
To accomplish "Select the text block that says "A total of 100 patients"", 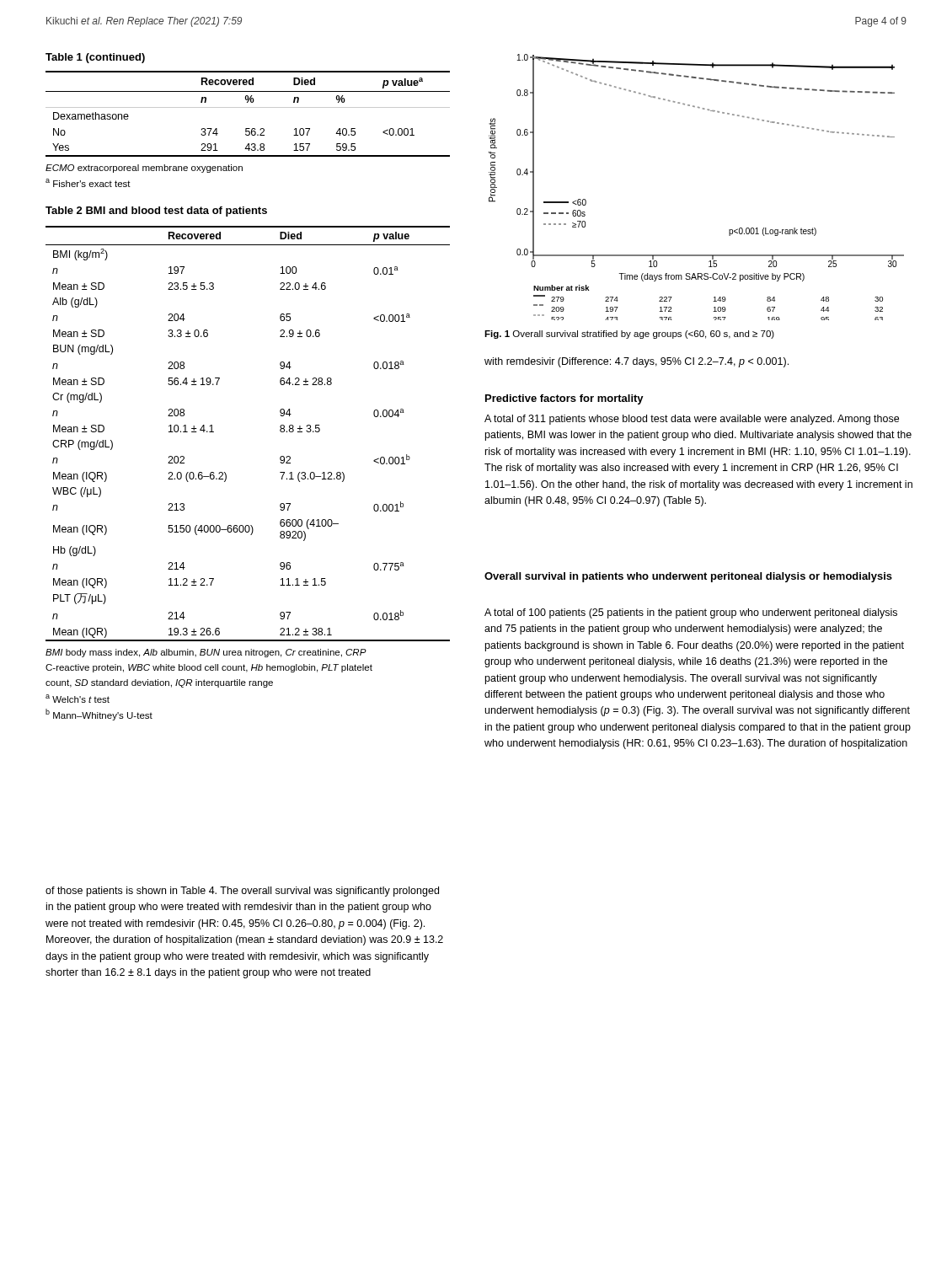I will [697, 678].
